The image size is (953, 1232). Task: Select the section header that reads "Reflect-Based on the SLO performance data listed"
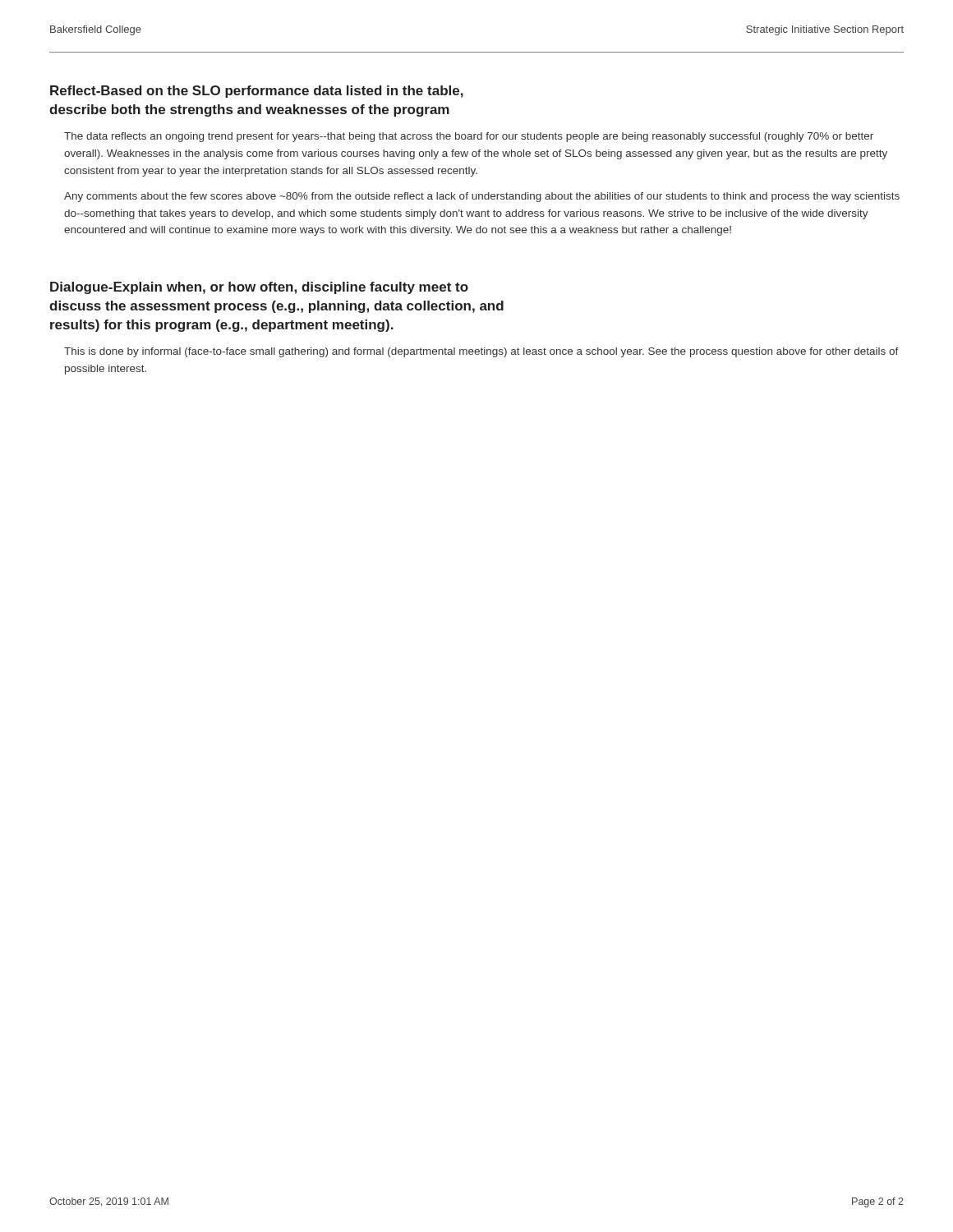click(256, 100)
